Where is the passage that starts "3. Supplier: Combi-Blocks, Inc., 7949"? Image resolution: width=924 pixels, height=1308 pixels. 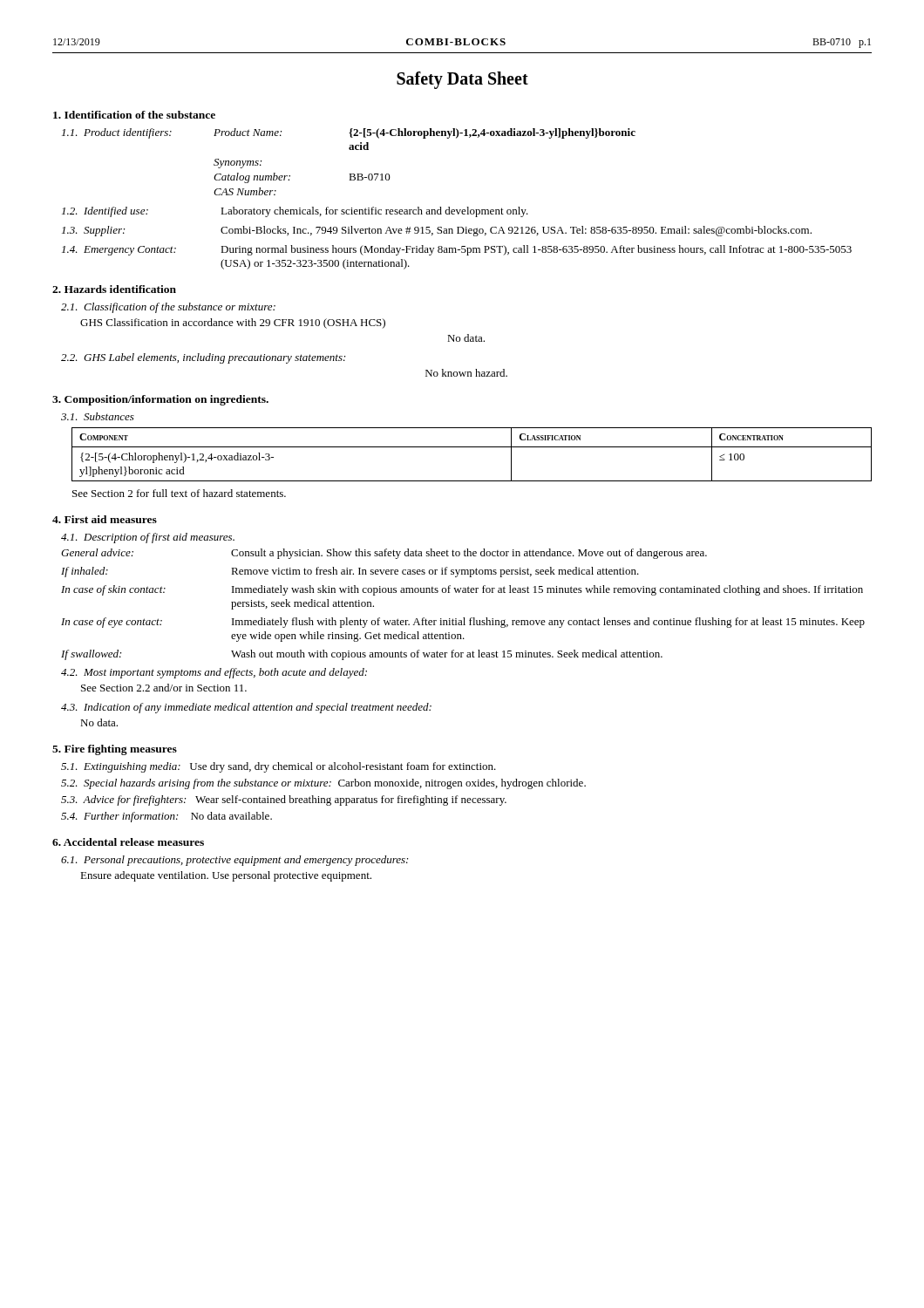click(466, 230)
